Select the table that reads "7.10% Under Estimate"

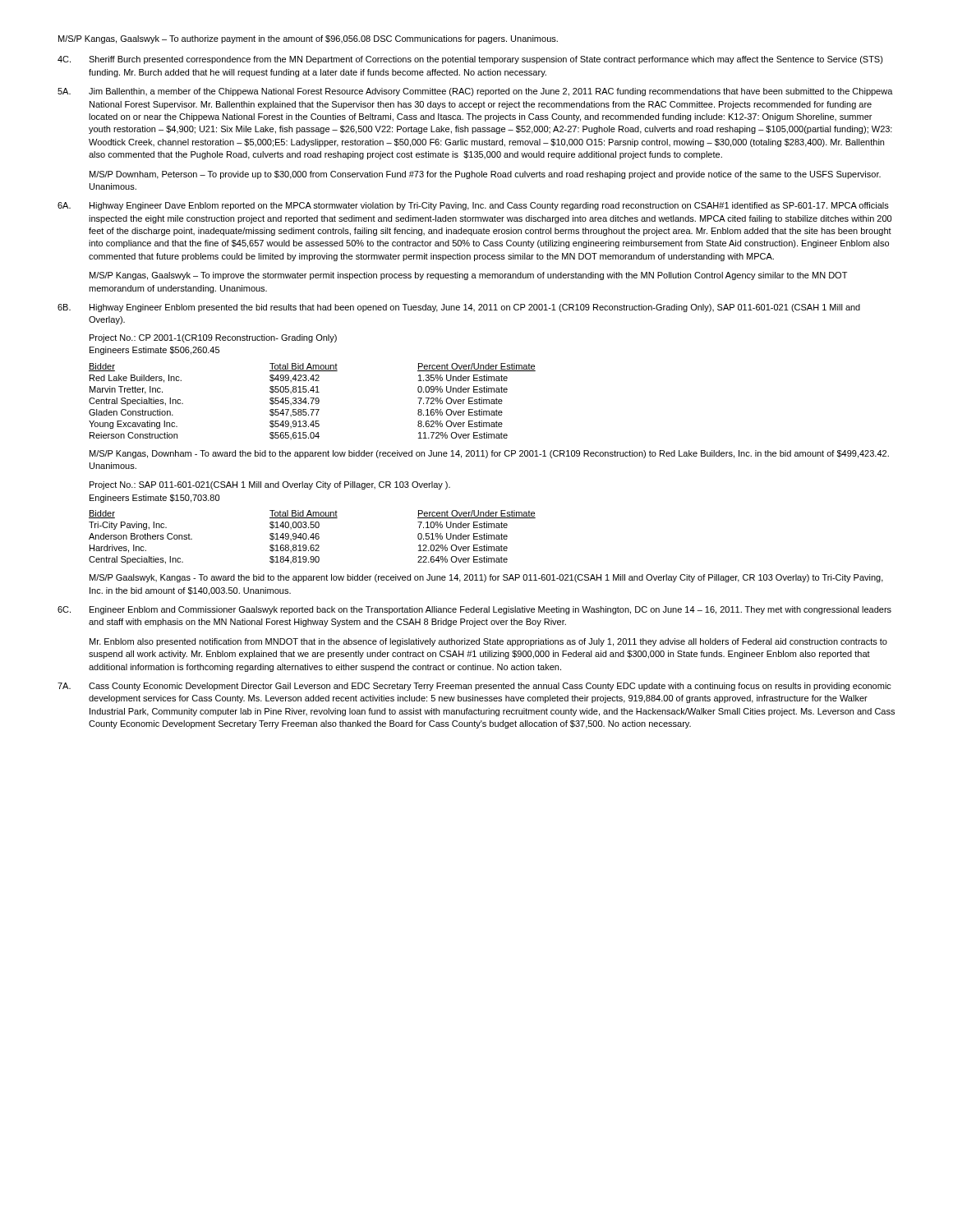pos(492,536)
